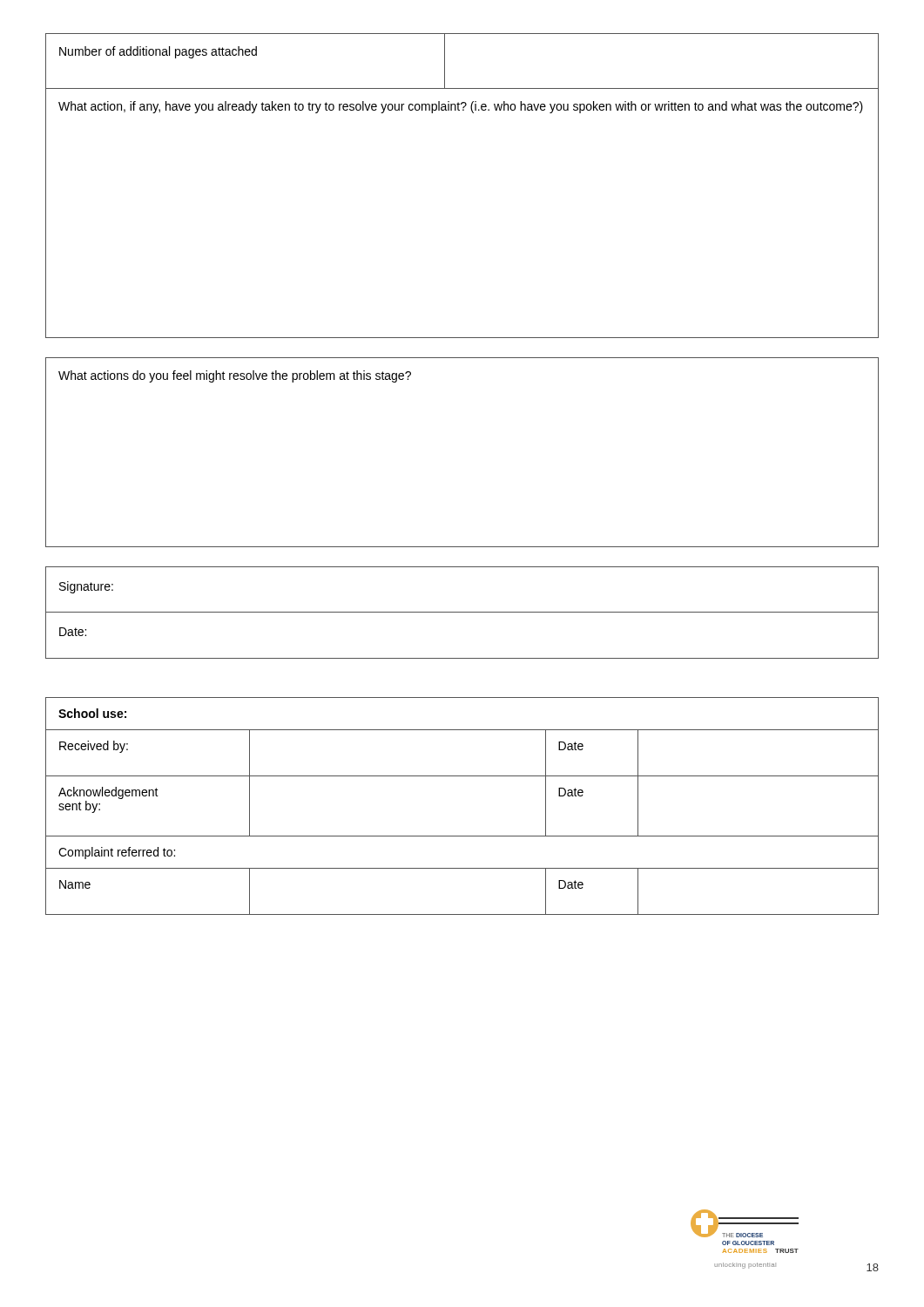Image resolution: width=924 pixels, height=1307 pixels.
Task: Locate the table with the text "What actions do"
Action: 462,452
